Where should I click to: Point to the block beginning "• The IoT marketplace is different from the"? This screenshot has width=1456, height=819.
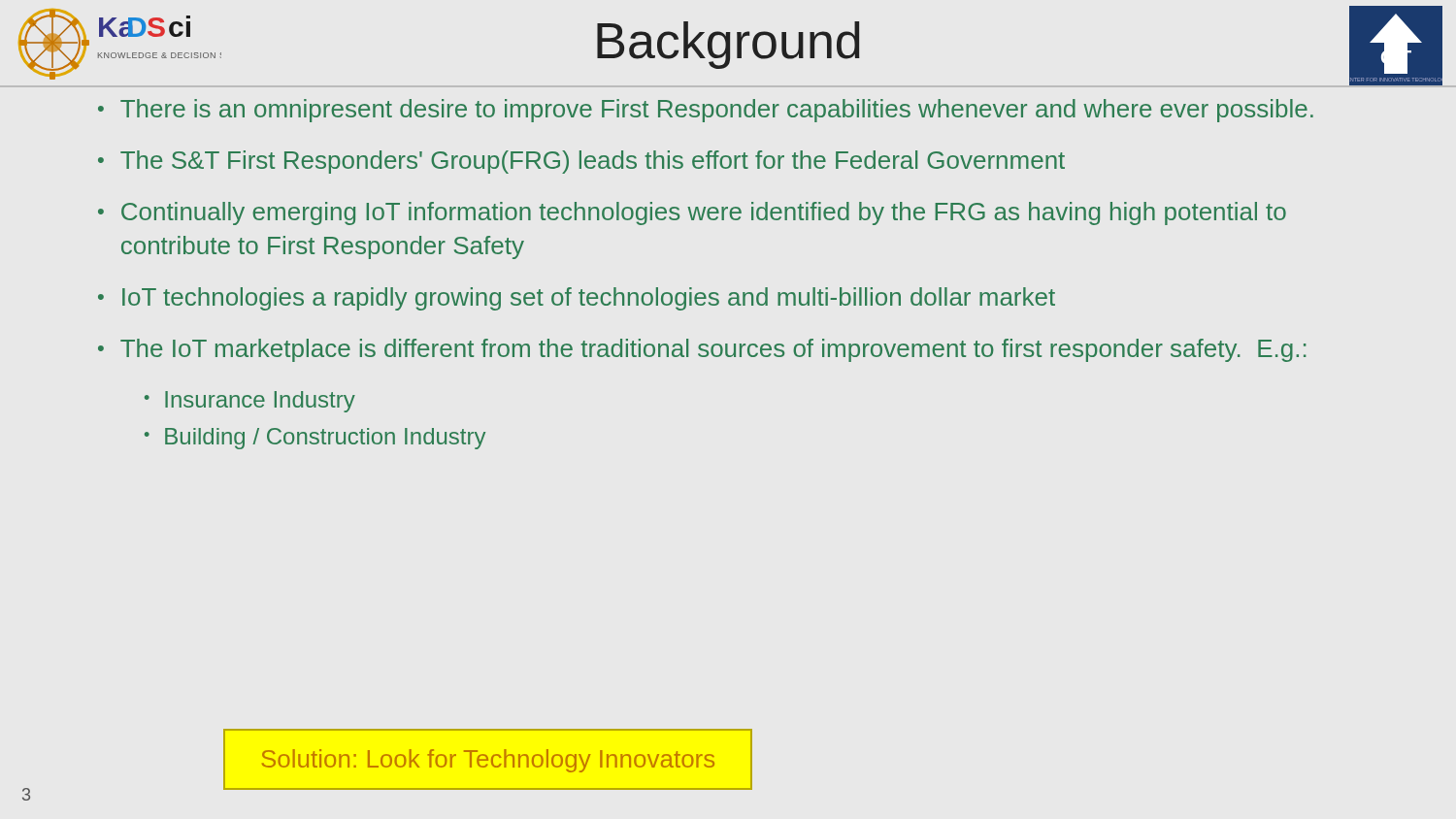pos(703,349)
